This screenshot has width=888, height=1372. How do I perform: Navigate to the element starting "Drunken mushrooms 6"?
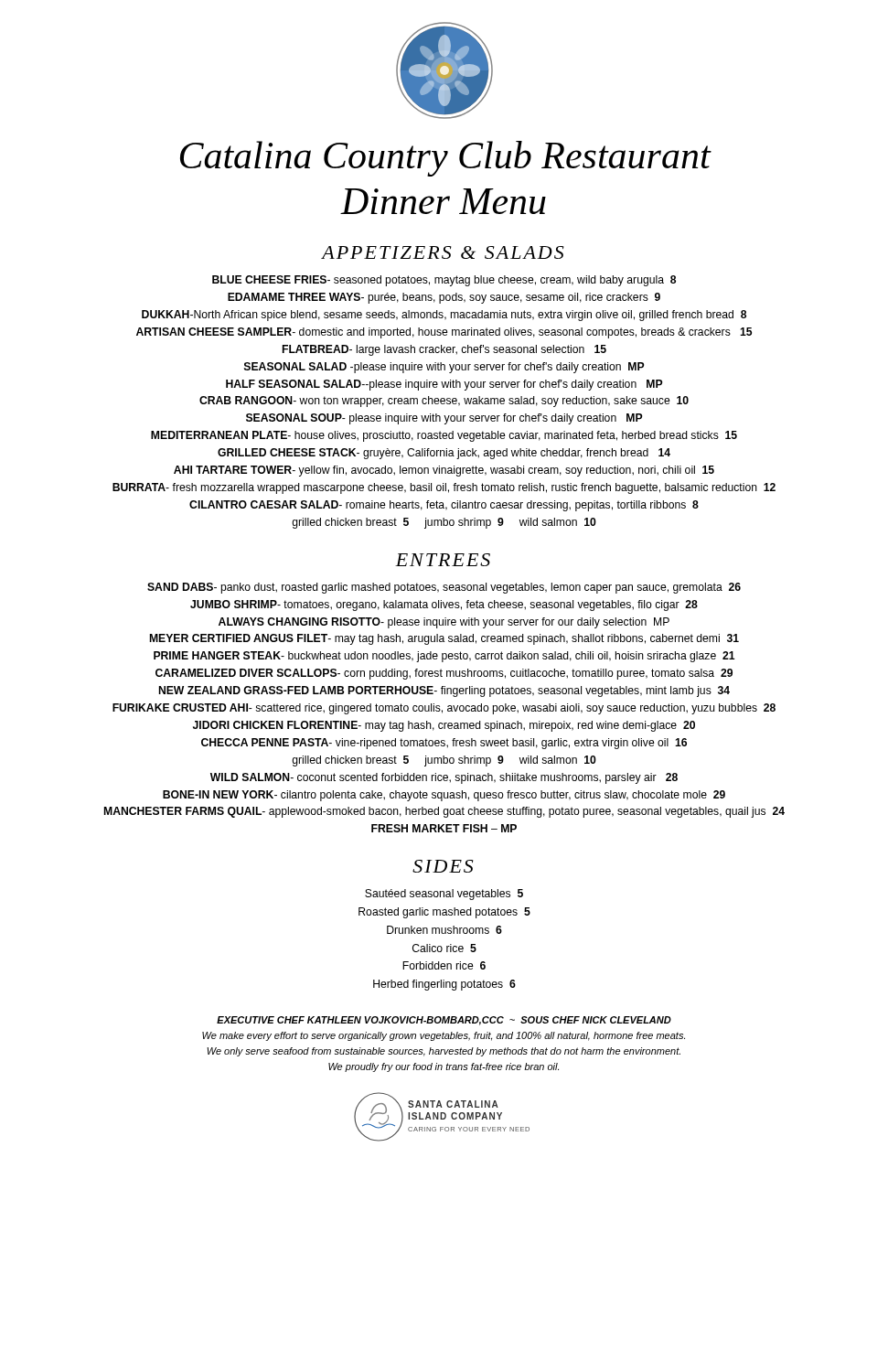[x=444, y=930]
